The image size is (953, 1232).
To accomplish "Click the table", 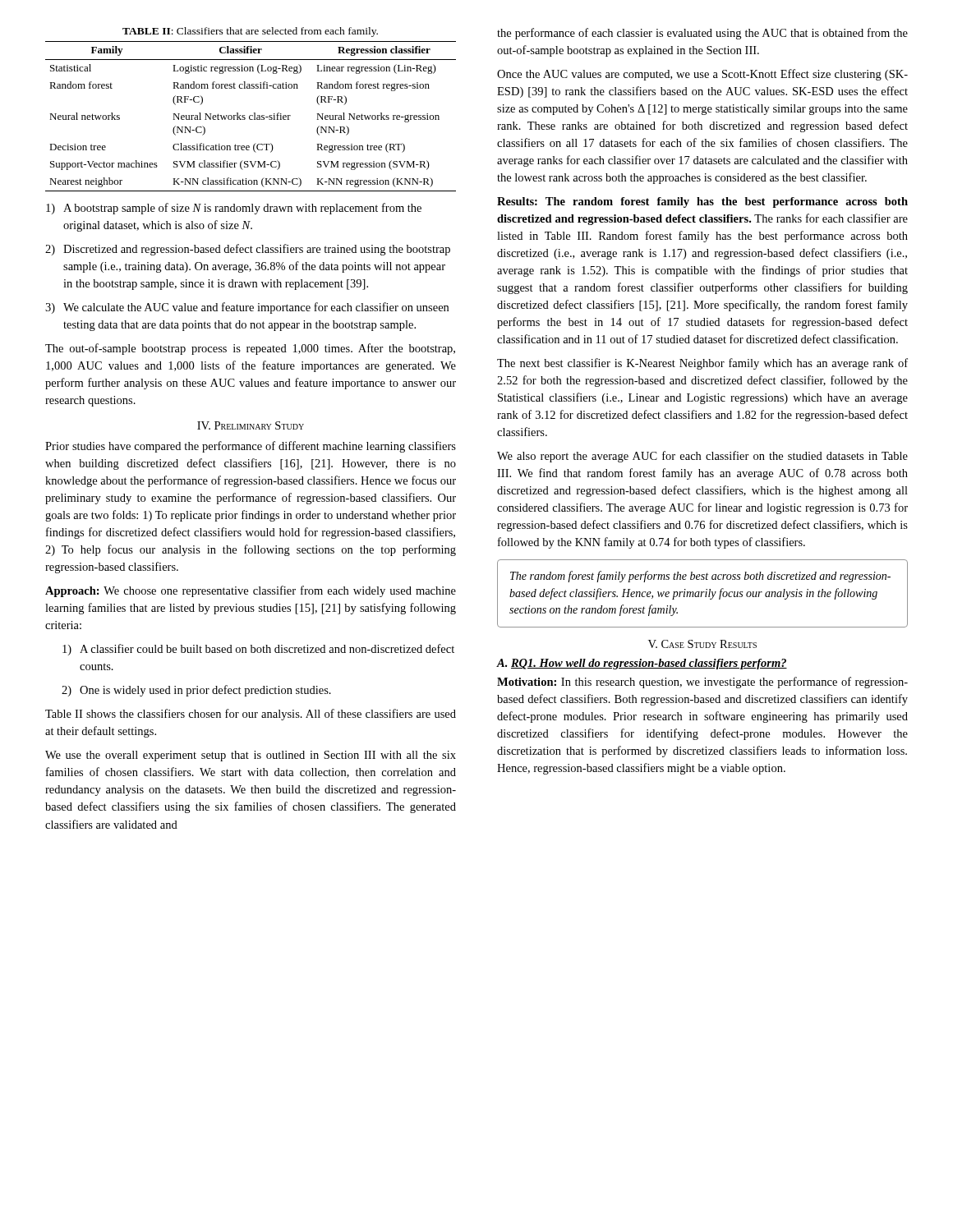I will point(251,108).
